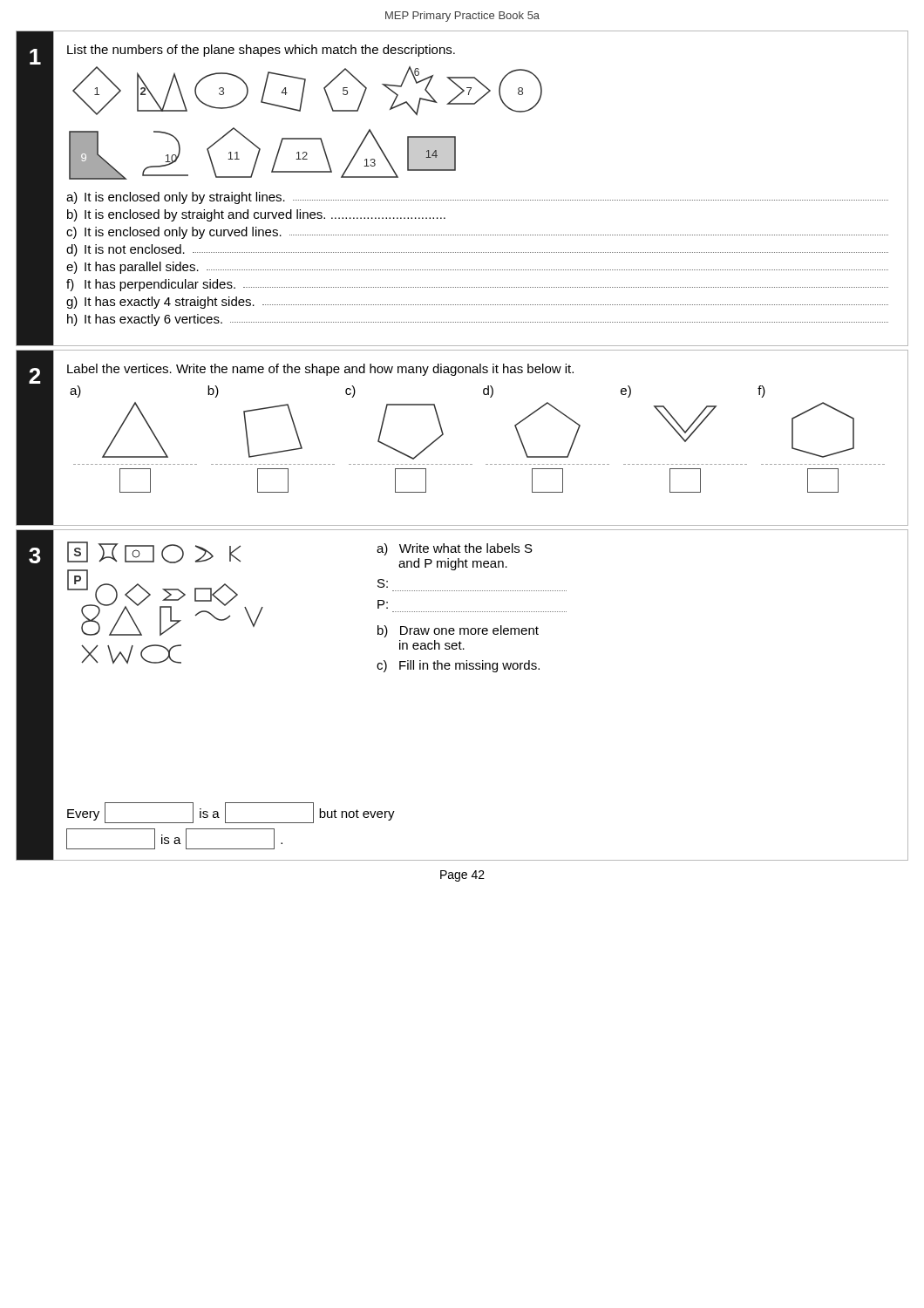This screenshot has height=1308, width=924.
Task: Click where it says "f) It has perpendicular sides."
Action: (477, 284)
